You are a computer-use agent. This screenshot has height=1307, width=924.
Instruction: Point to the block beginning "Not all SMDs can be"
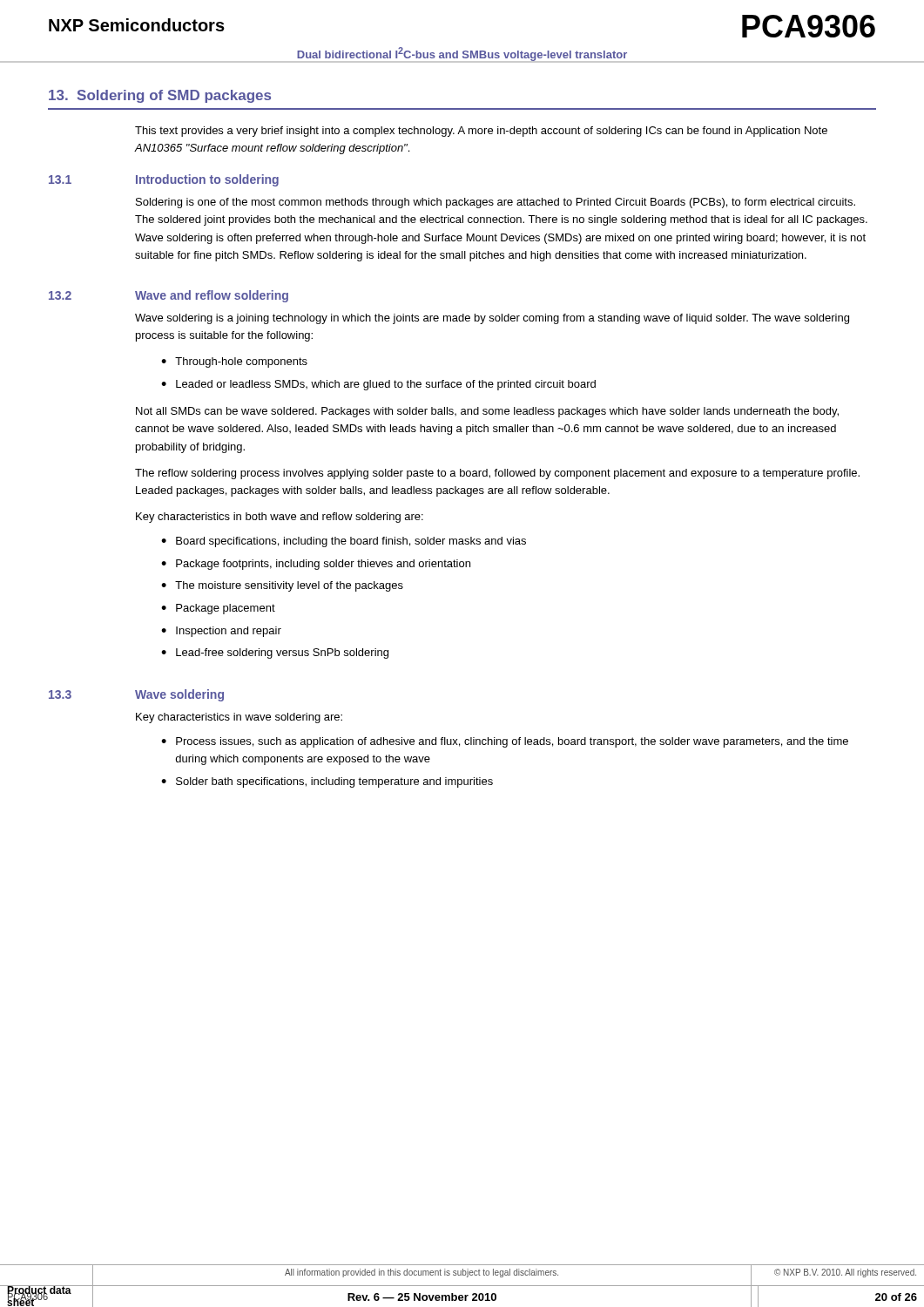487,429
